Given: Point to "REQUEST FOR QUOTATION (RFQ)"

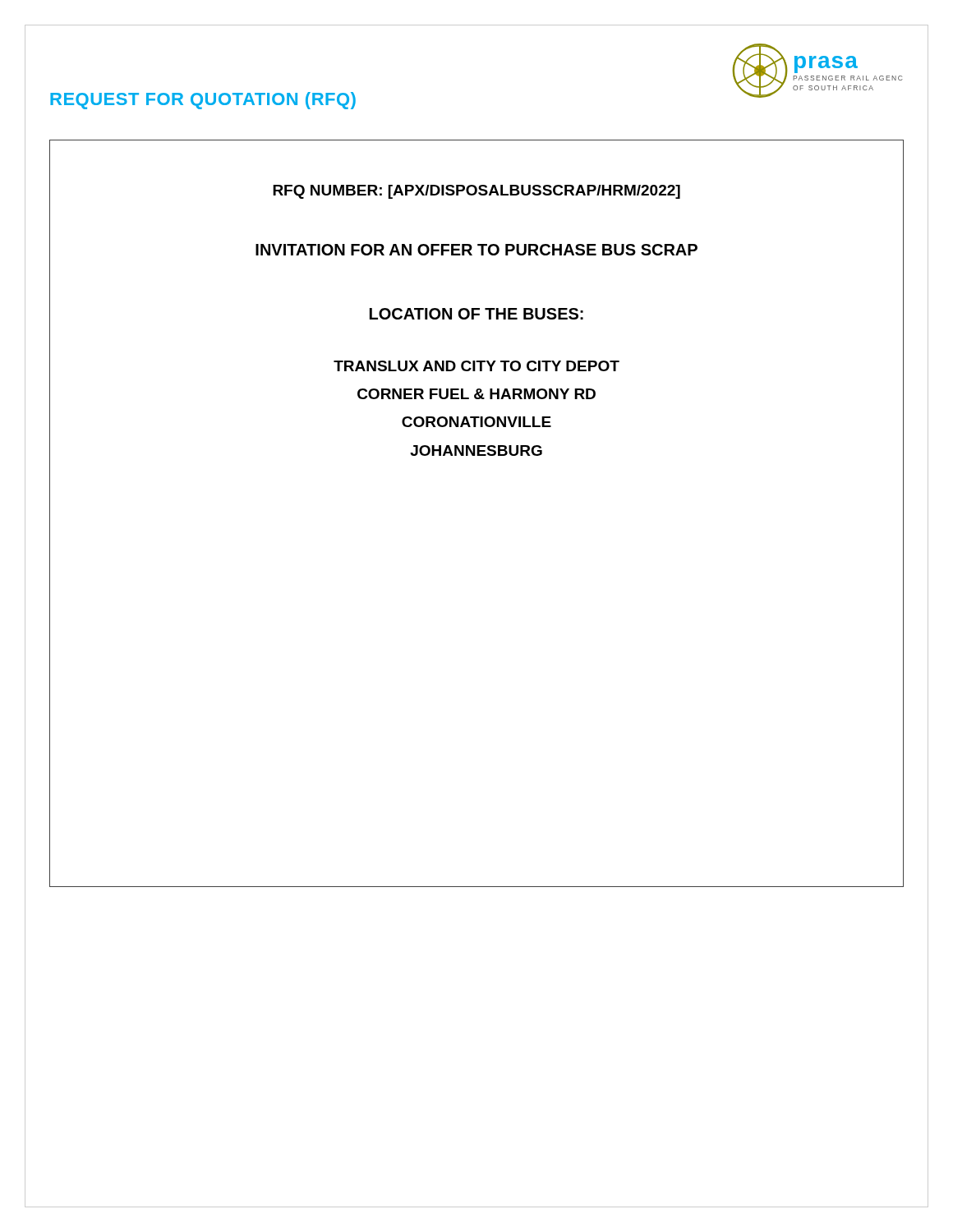Looking at the screenshot, I should tap(203, 99).
